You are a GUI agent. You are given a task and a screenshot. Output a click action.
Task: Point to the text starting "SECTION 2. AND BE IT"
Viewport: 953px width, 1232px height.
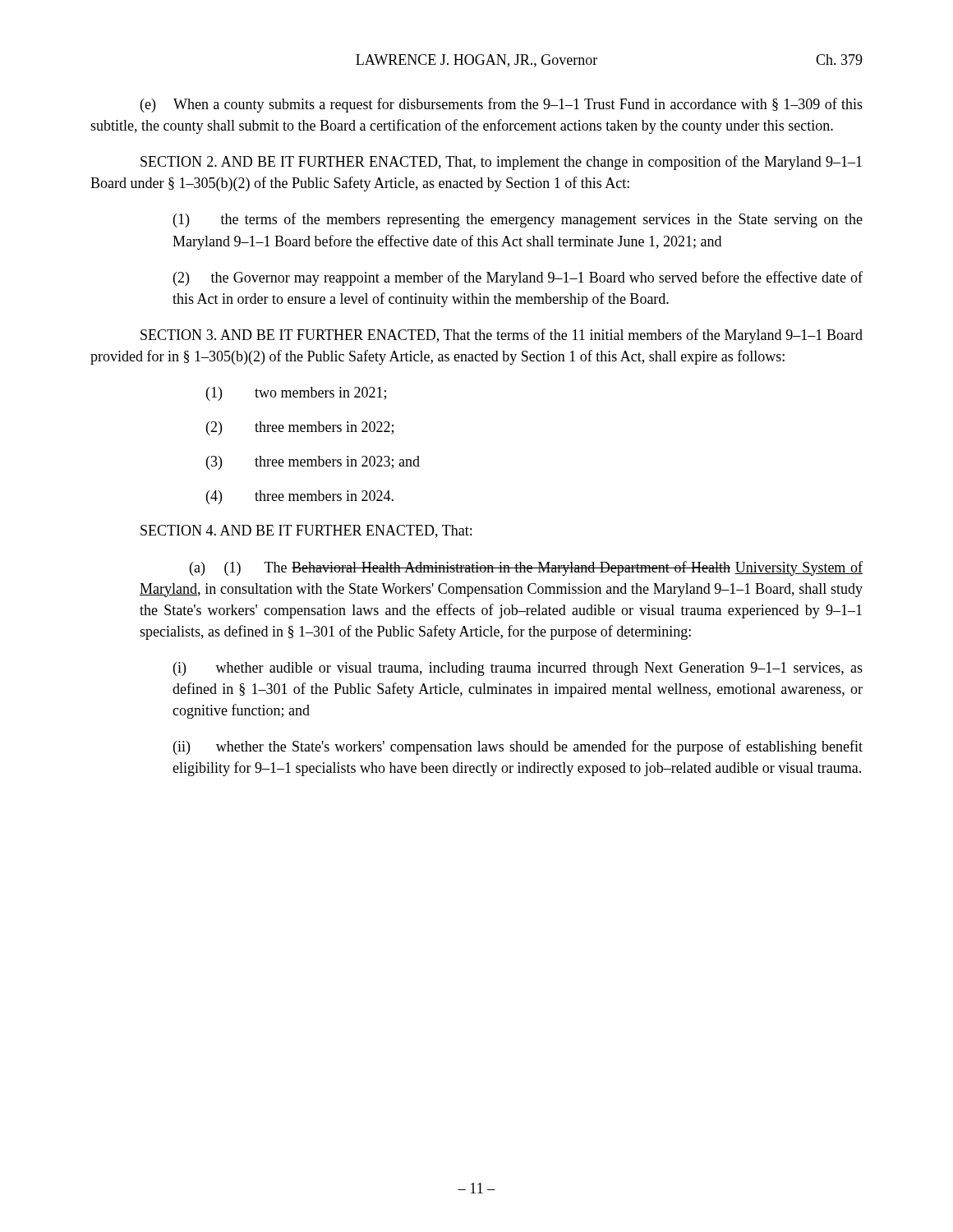click(476, 173)
